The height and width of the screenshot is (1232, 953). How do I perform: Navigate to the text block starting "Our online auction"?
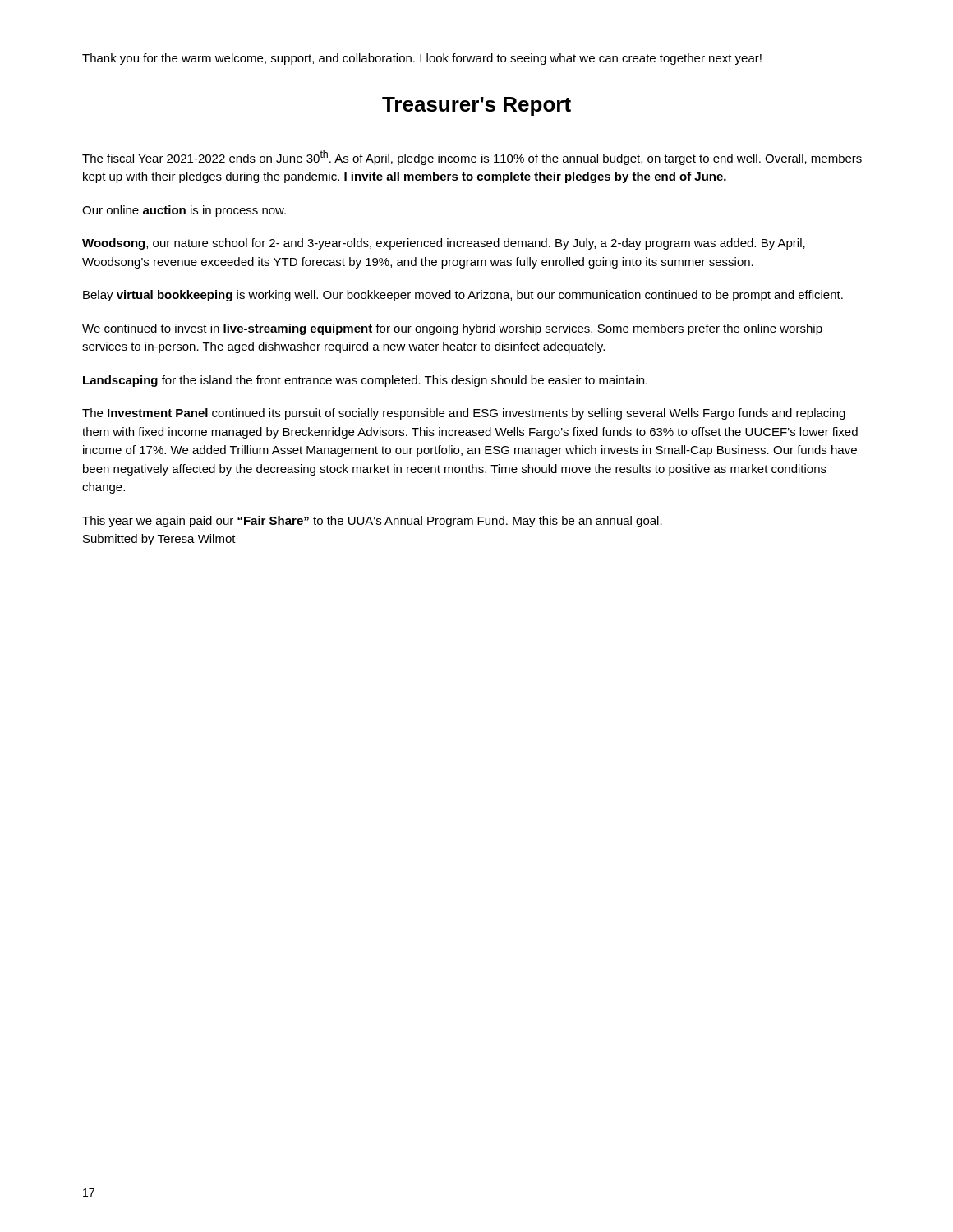185,210
